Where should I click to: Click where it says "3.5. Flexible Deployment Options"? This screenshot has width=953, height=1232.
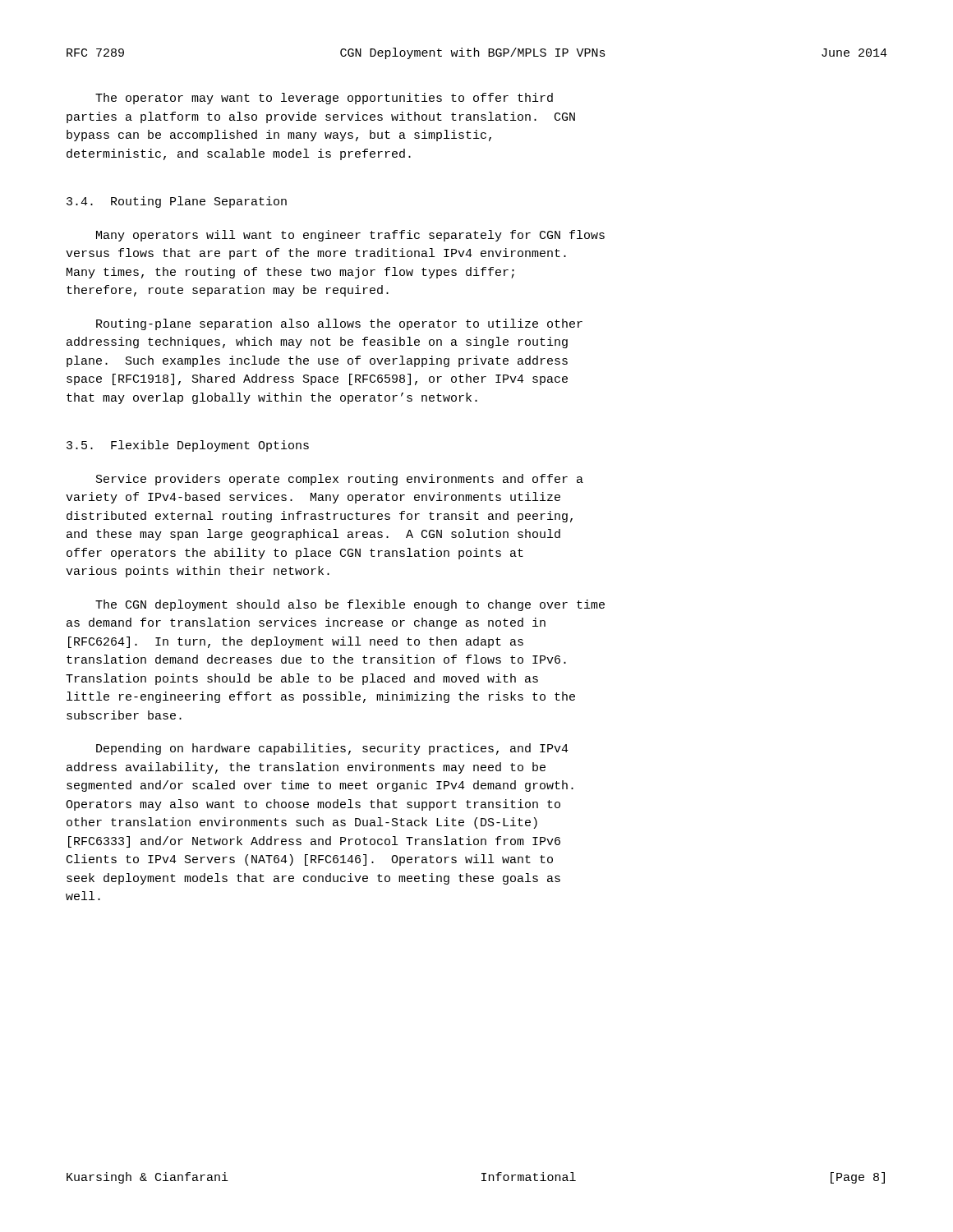click(188, 446)
